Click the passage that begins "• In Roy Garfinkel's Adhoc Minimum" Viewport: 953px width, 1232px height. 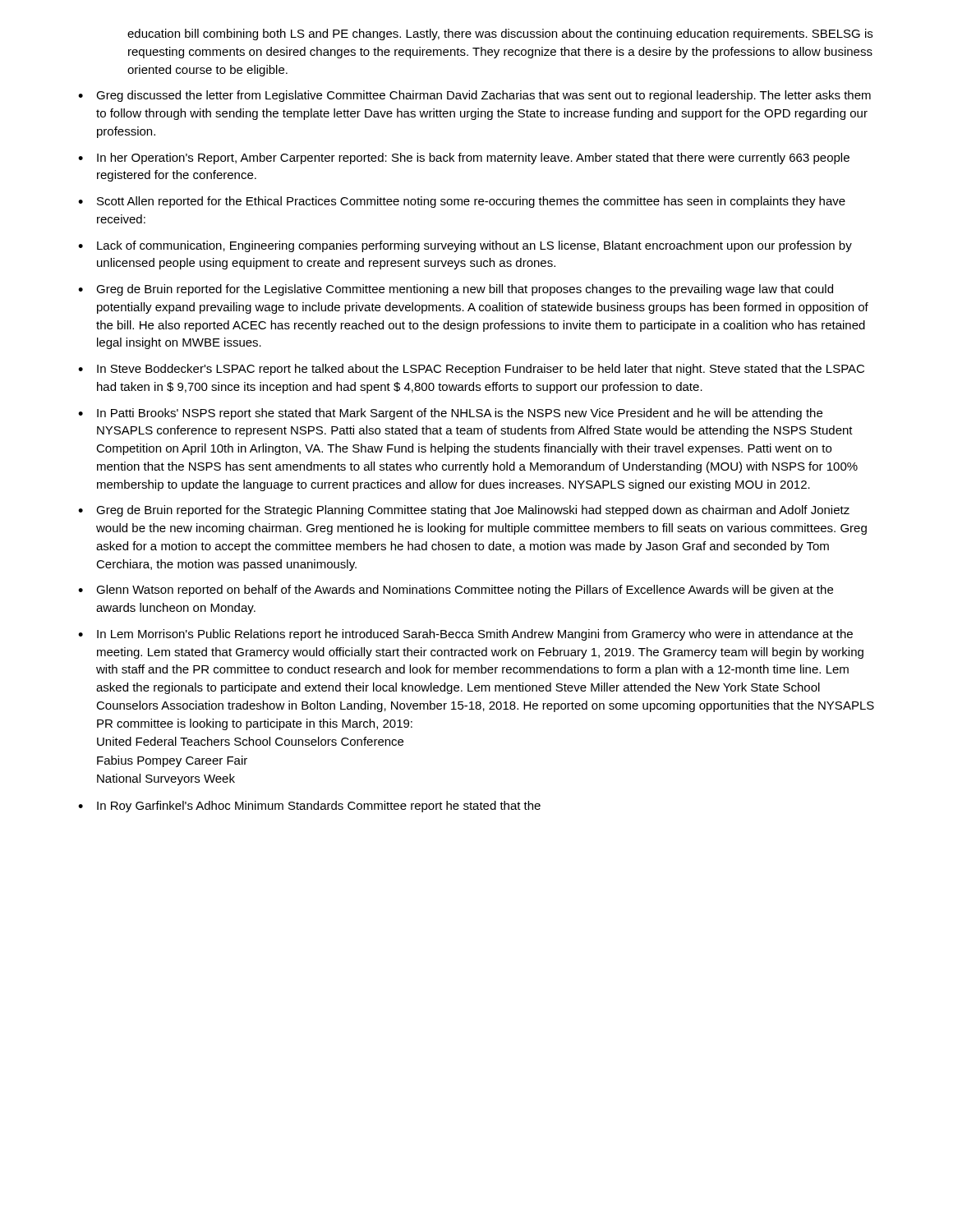476,806
